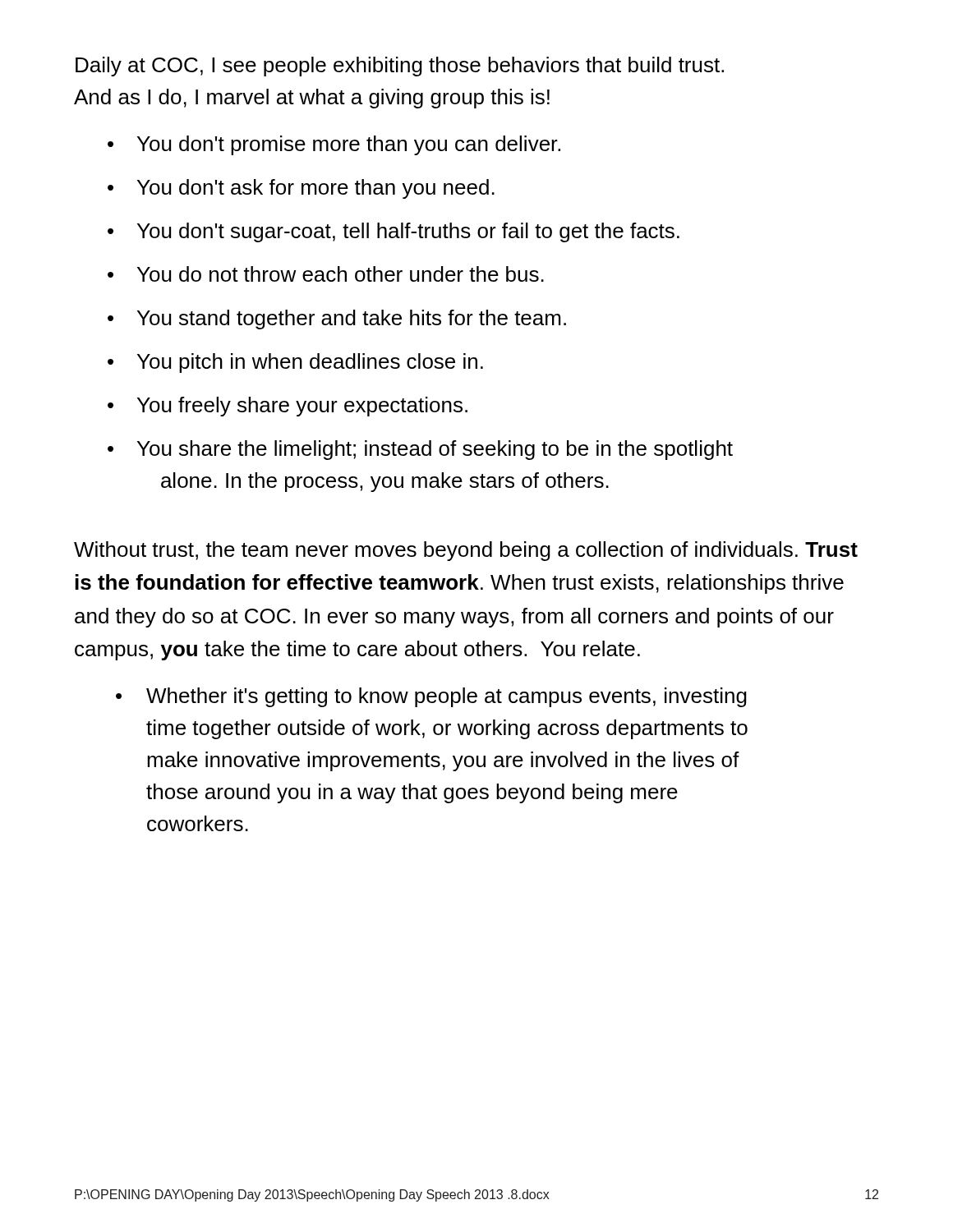Select the list item containing "• You stand together and take hits"
The height and width of the screenshot is (1232, 953).
tap(493, 318)
